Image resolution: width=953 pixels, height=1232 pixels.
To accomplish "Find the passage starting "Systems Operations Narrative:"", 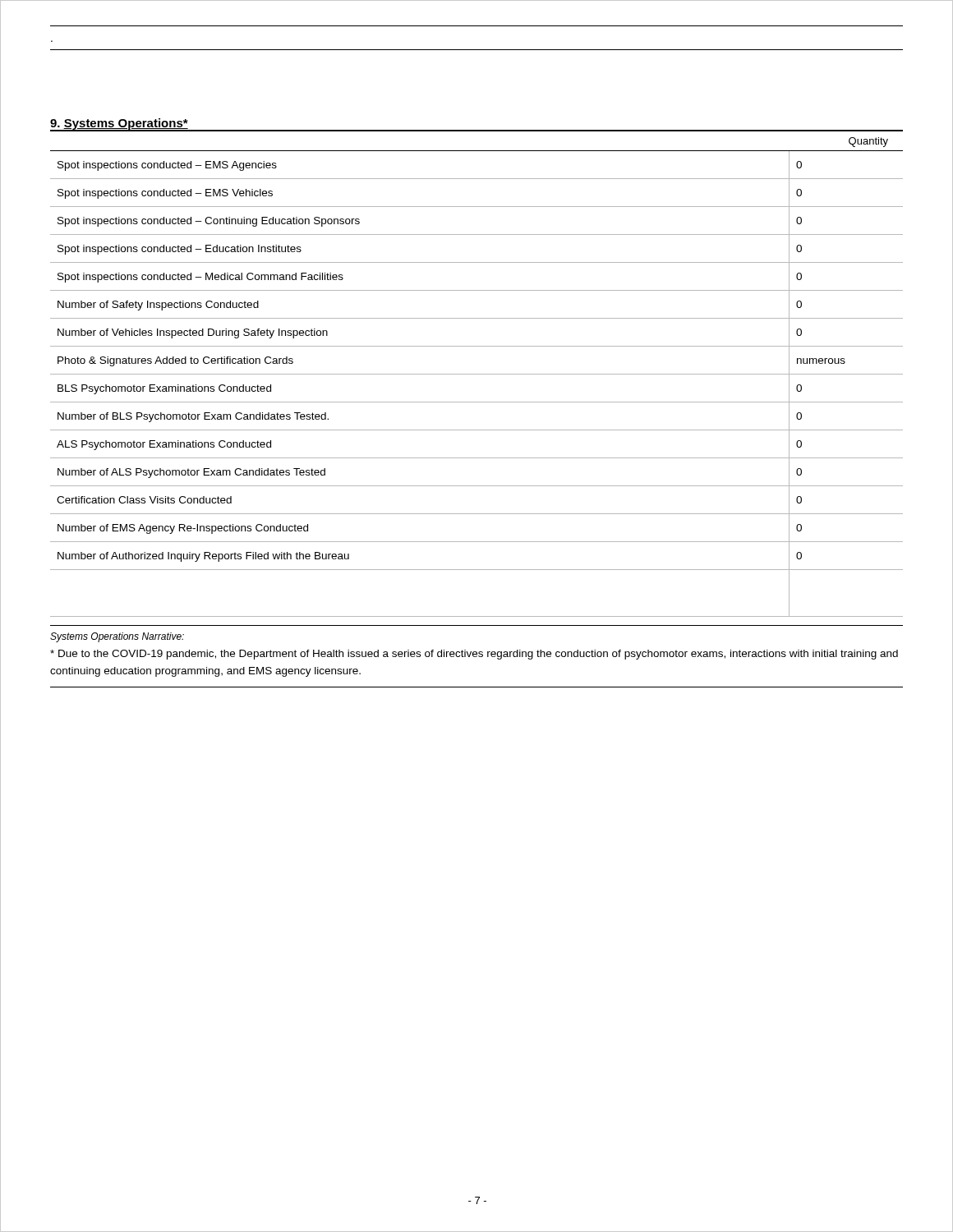I will tap(117, 637).
